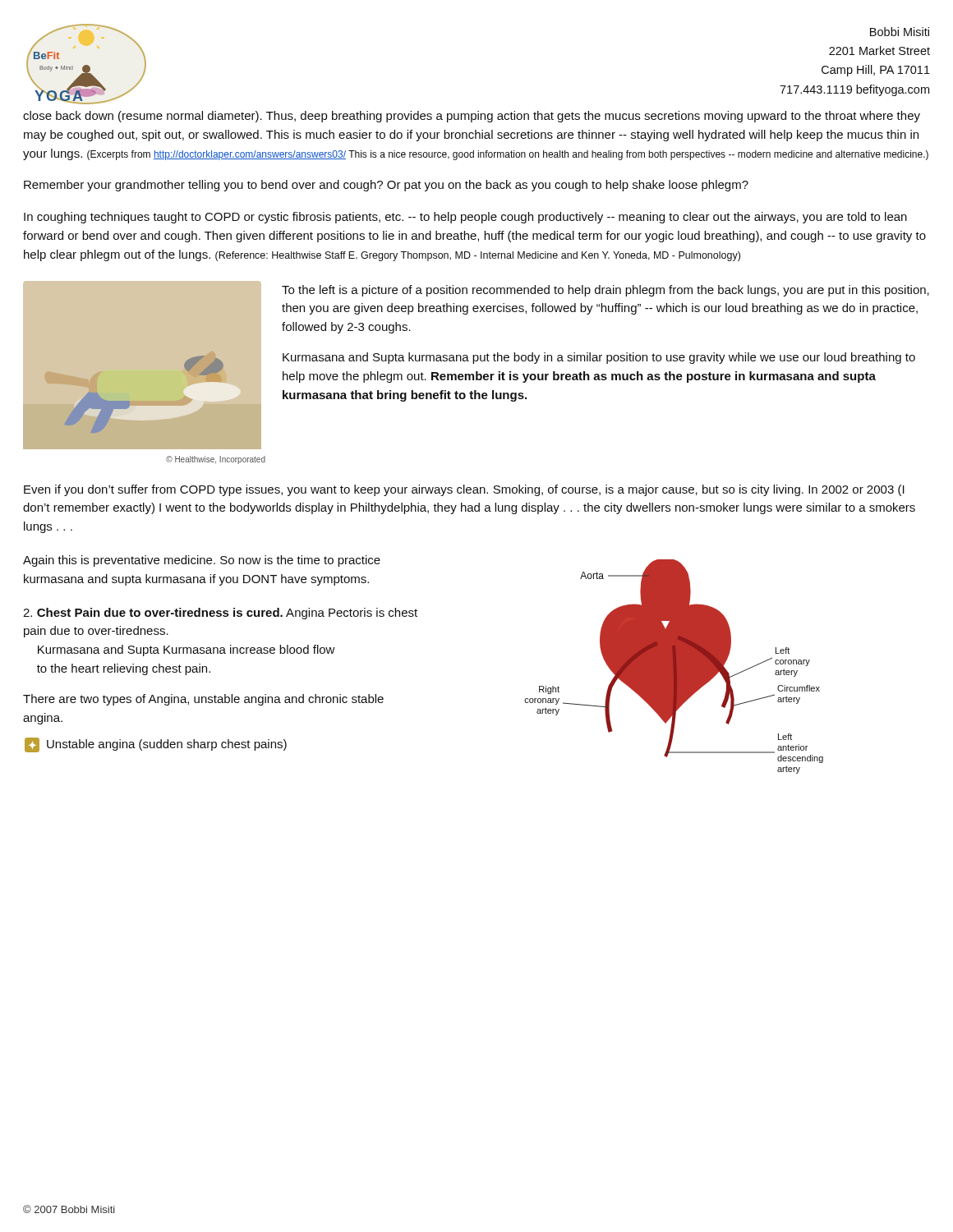Locate the region starting "2. Chest Pain due to over-tiredness is"
953x1232 pixels.
pos(220,640)
